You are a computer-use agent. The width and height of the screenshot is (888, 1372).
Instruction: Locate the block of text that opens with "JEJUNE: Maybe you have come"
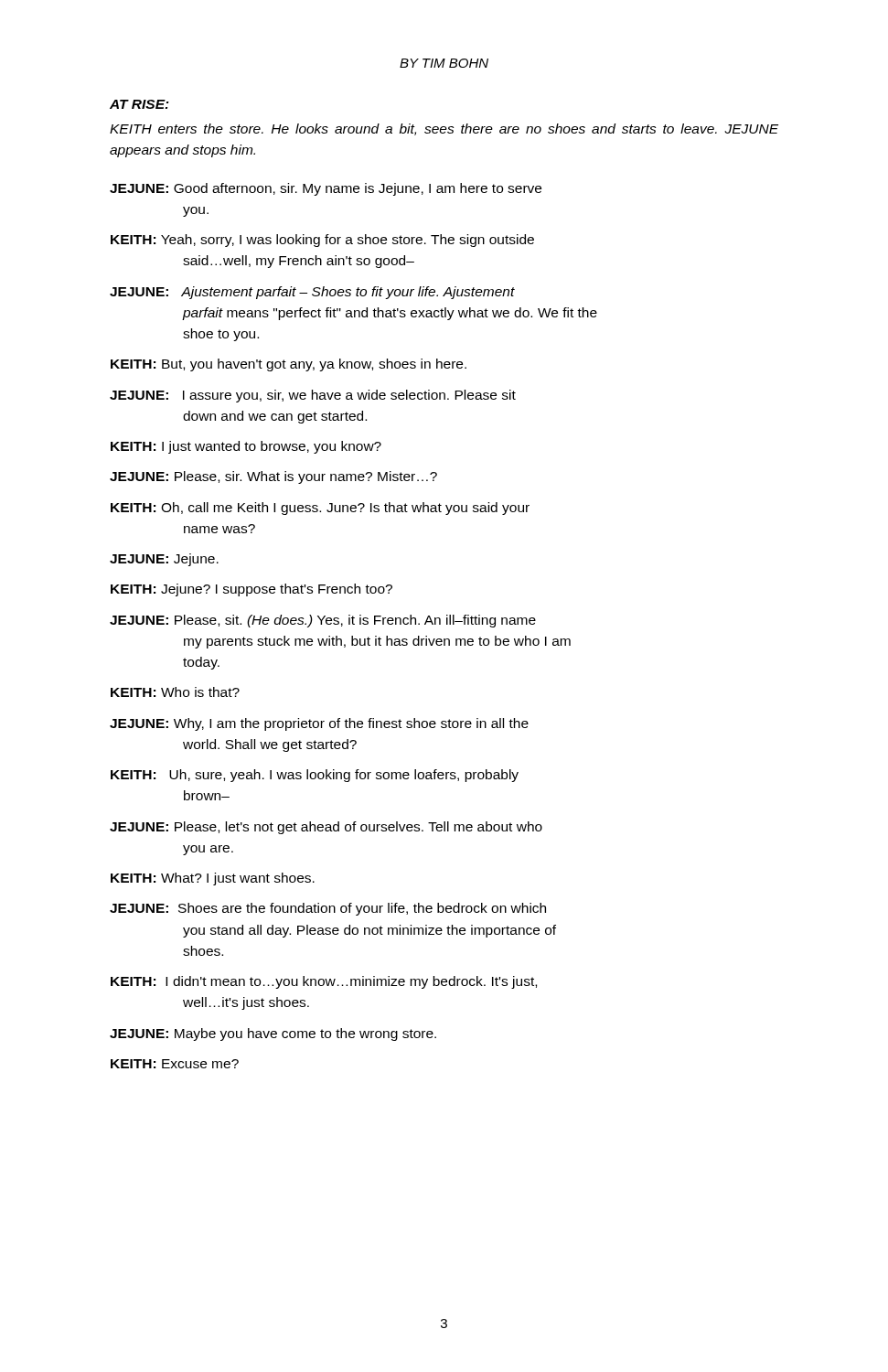click(x=274, y=1033)
